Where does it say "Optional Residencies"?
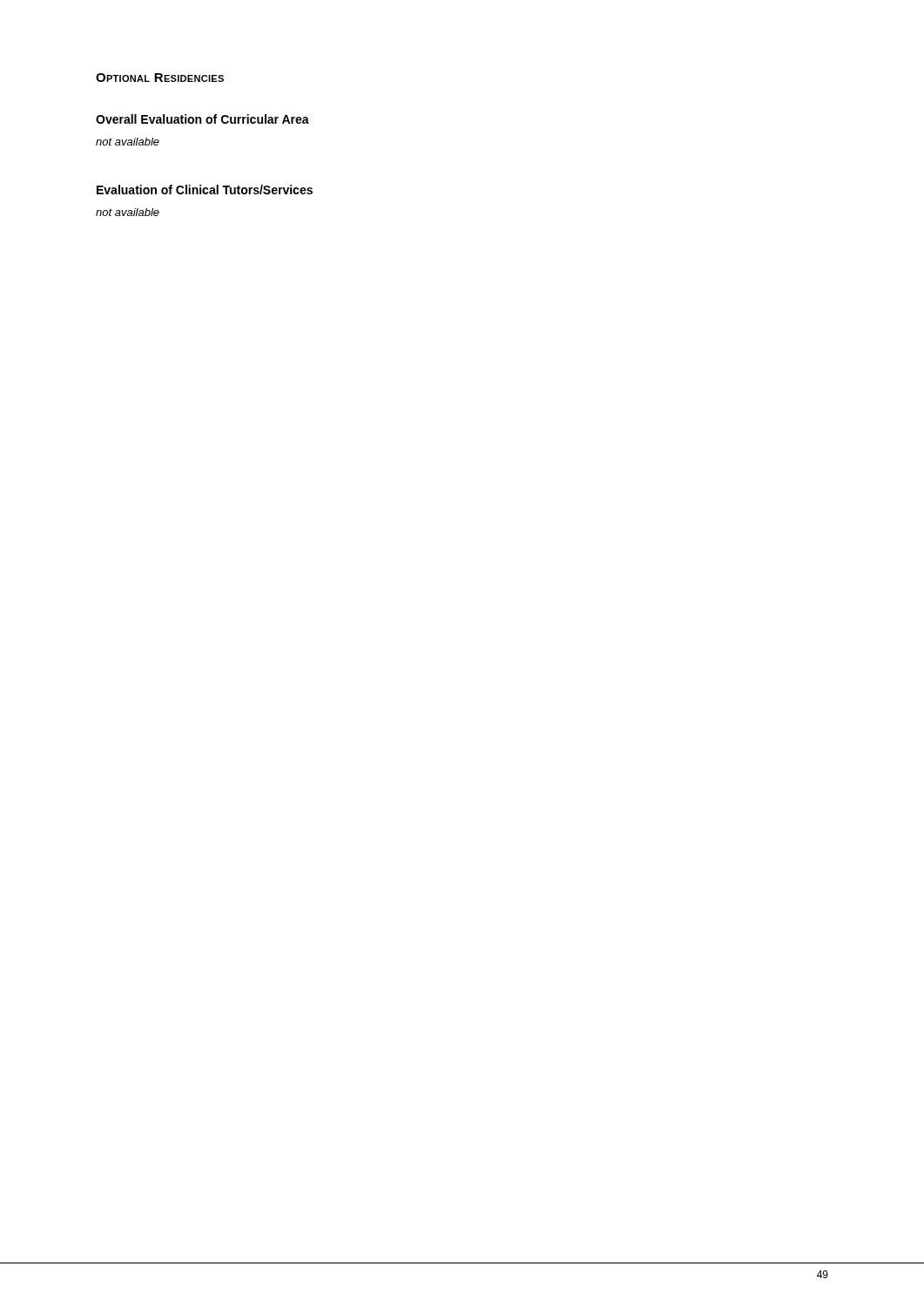Image resolution: width=924 pixels, height=1307 pixels. (x=160, y=77)
